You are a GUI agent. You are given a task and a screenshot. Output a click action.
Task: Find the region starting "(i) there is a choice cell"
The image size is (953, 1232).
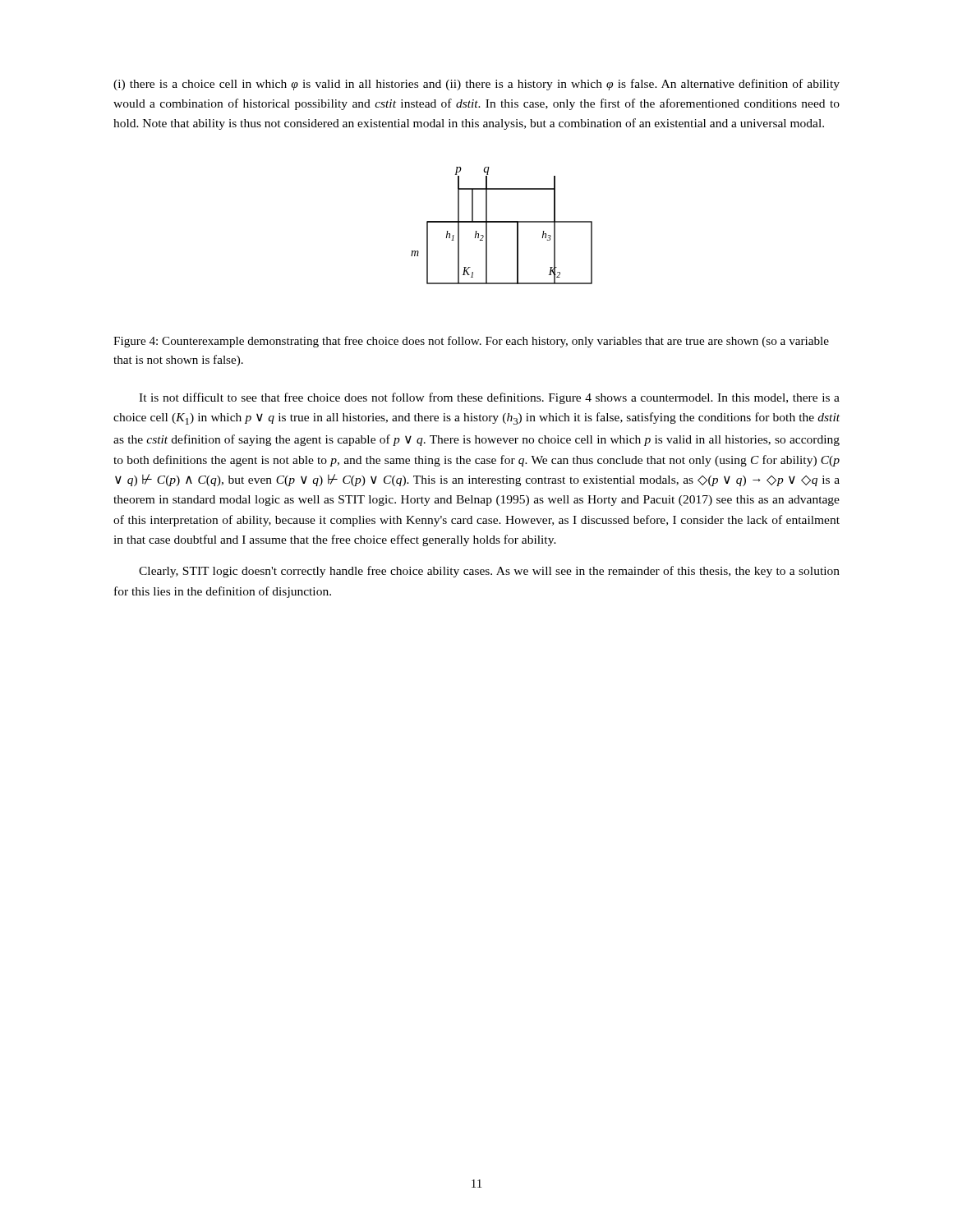point(476,103)
